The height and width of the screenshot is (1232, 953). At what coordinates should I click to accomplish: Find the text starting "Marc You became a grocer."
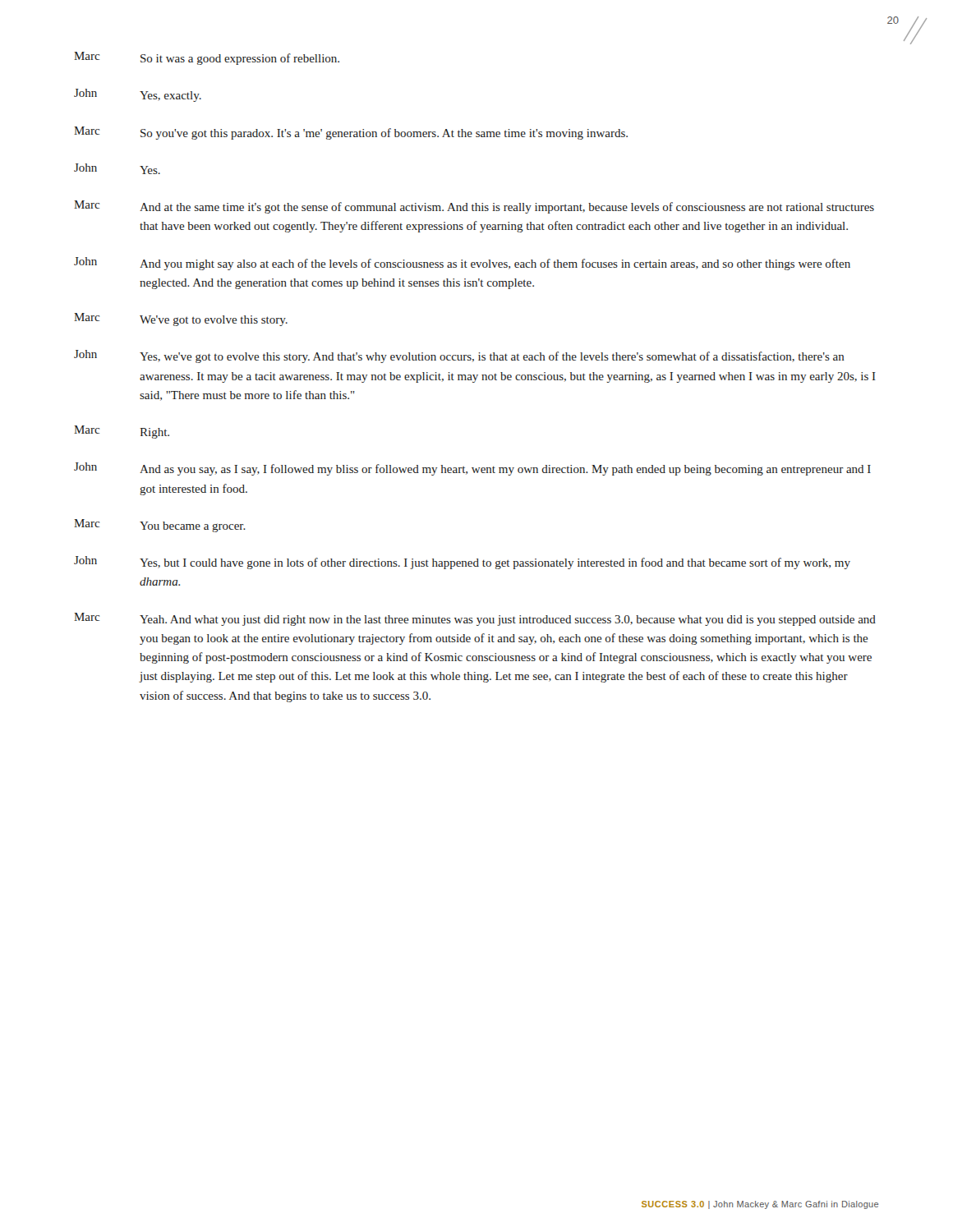coord(160,526)
